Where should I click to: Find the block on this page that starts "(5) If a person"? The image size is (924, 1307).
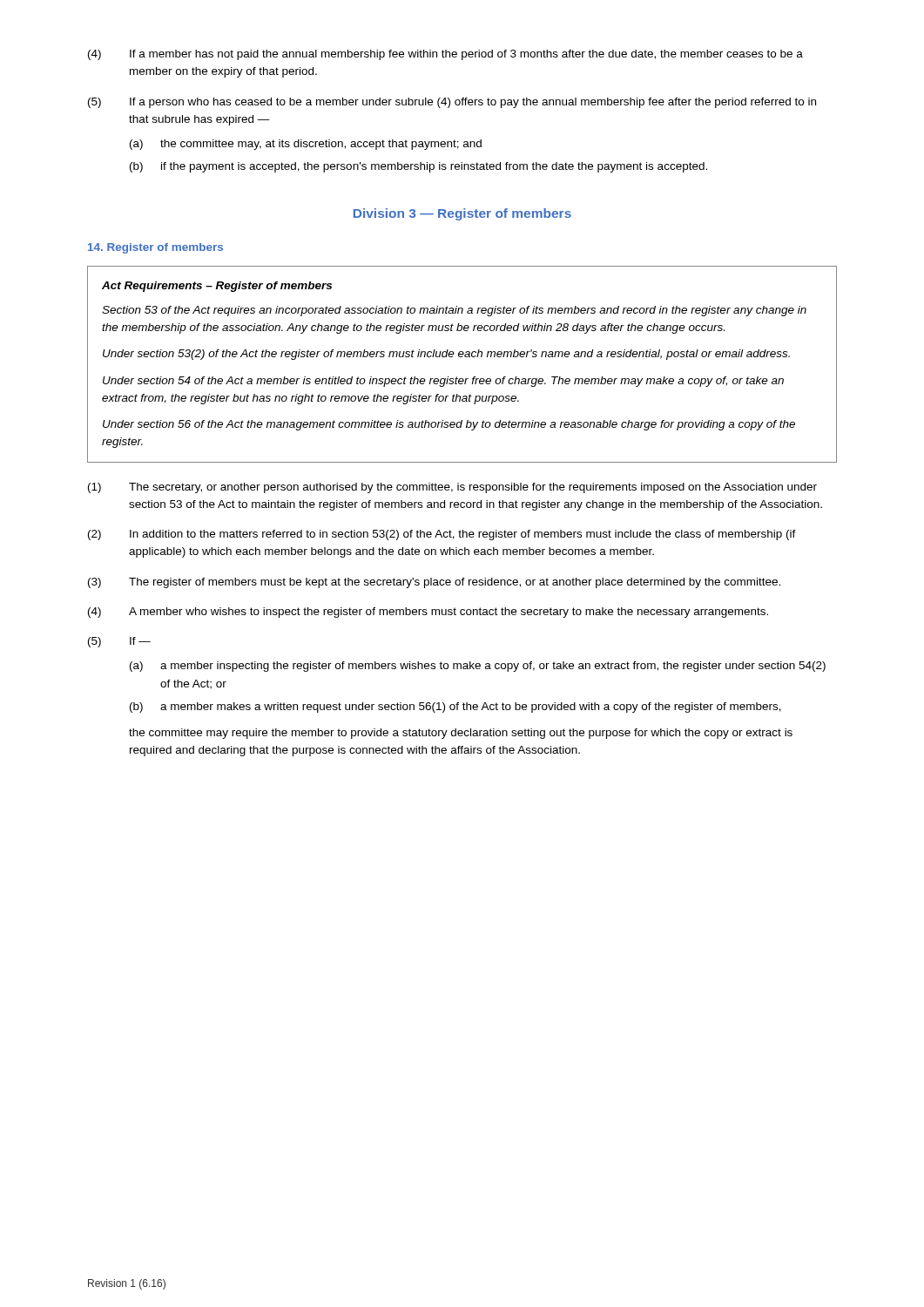point(462,137)
